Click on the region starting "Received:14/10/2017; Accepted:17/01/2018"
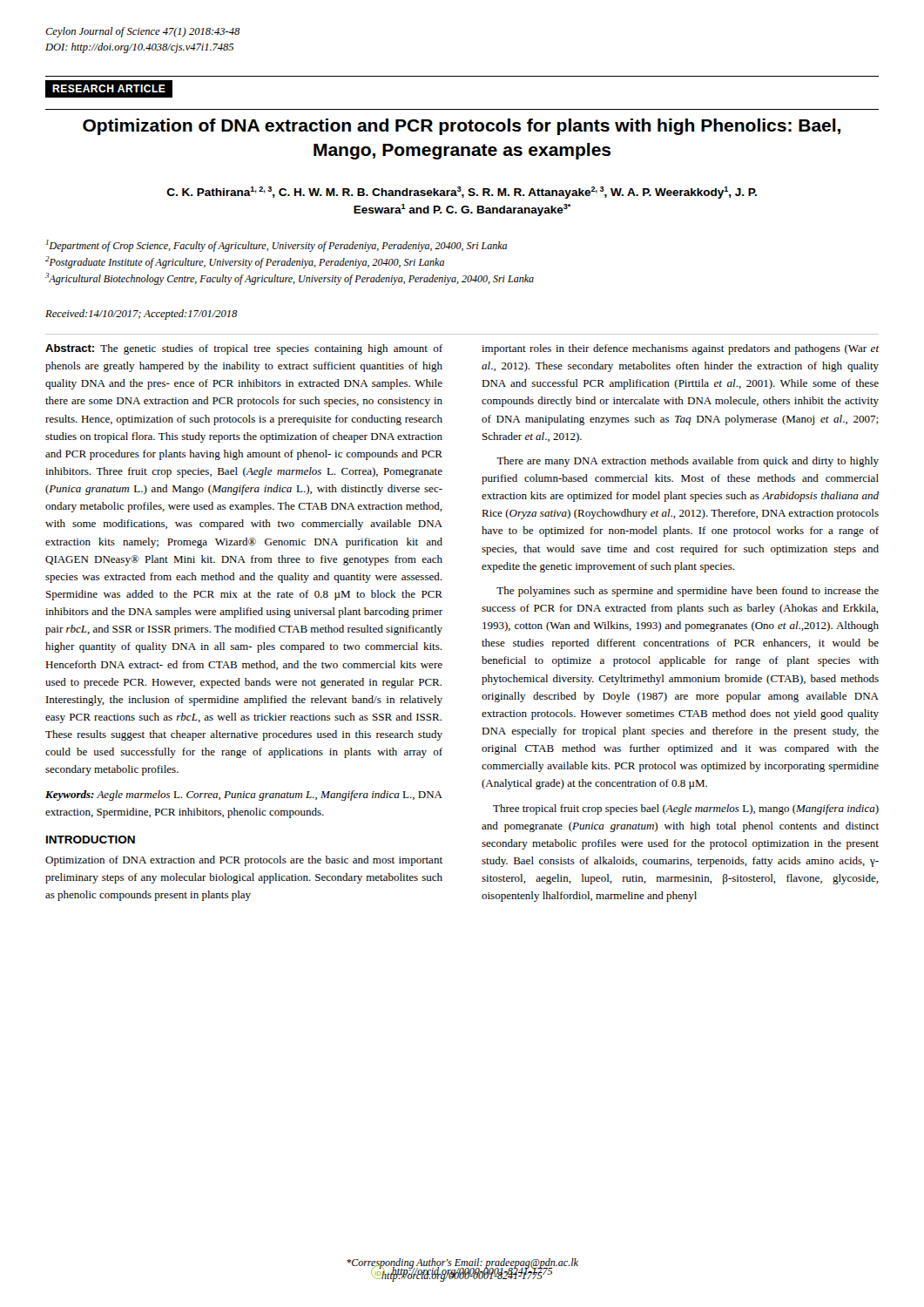 [x=141, y=314]
